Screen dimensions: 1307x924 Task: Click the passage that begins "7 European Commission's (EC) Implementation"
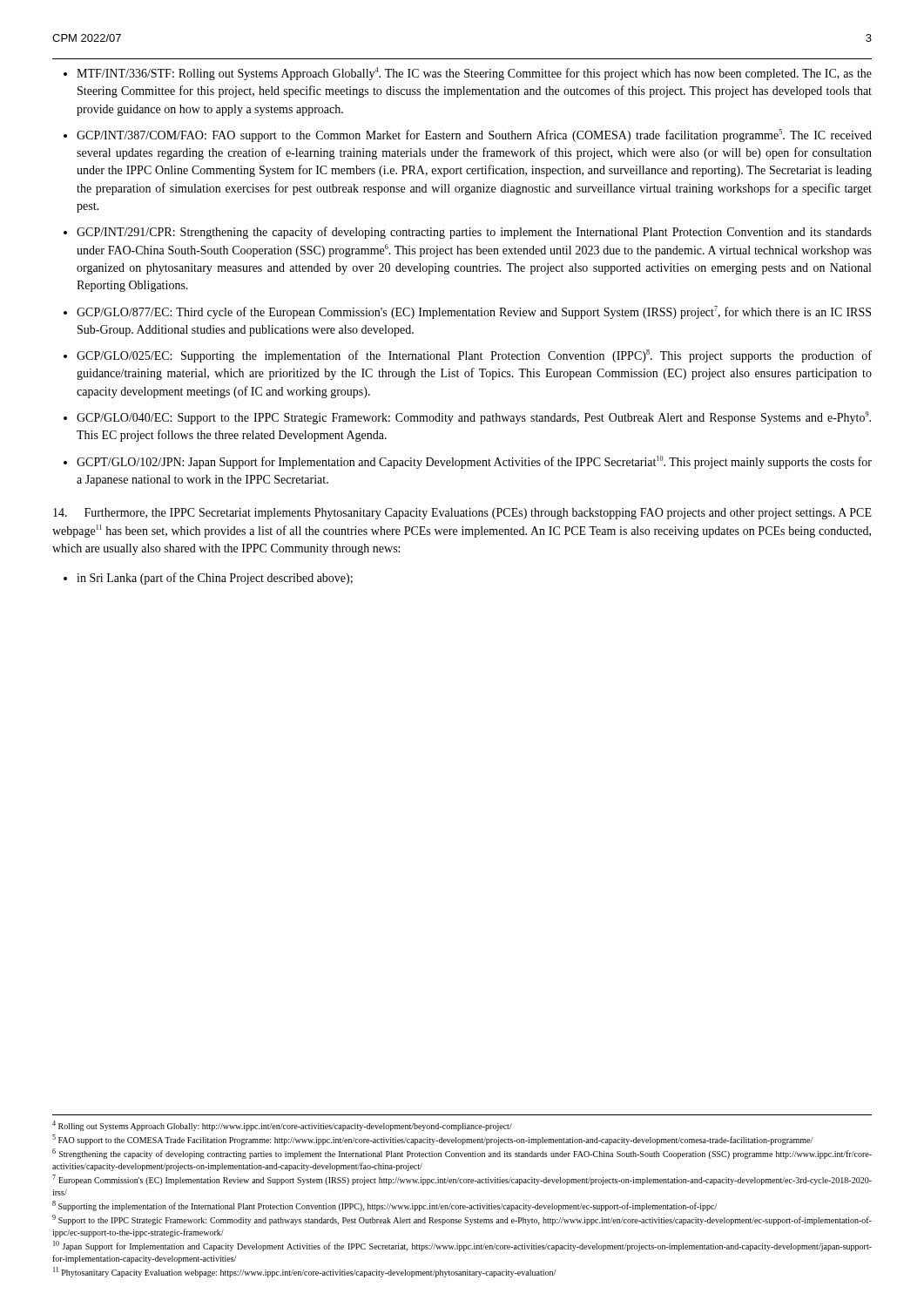click(x=462, y=1186)
